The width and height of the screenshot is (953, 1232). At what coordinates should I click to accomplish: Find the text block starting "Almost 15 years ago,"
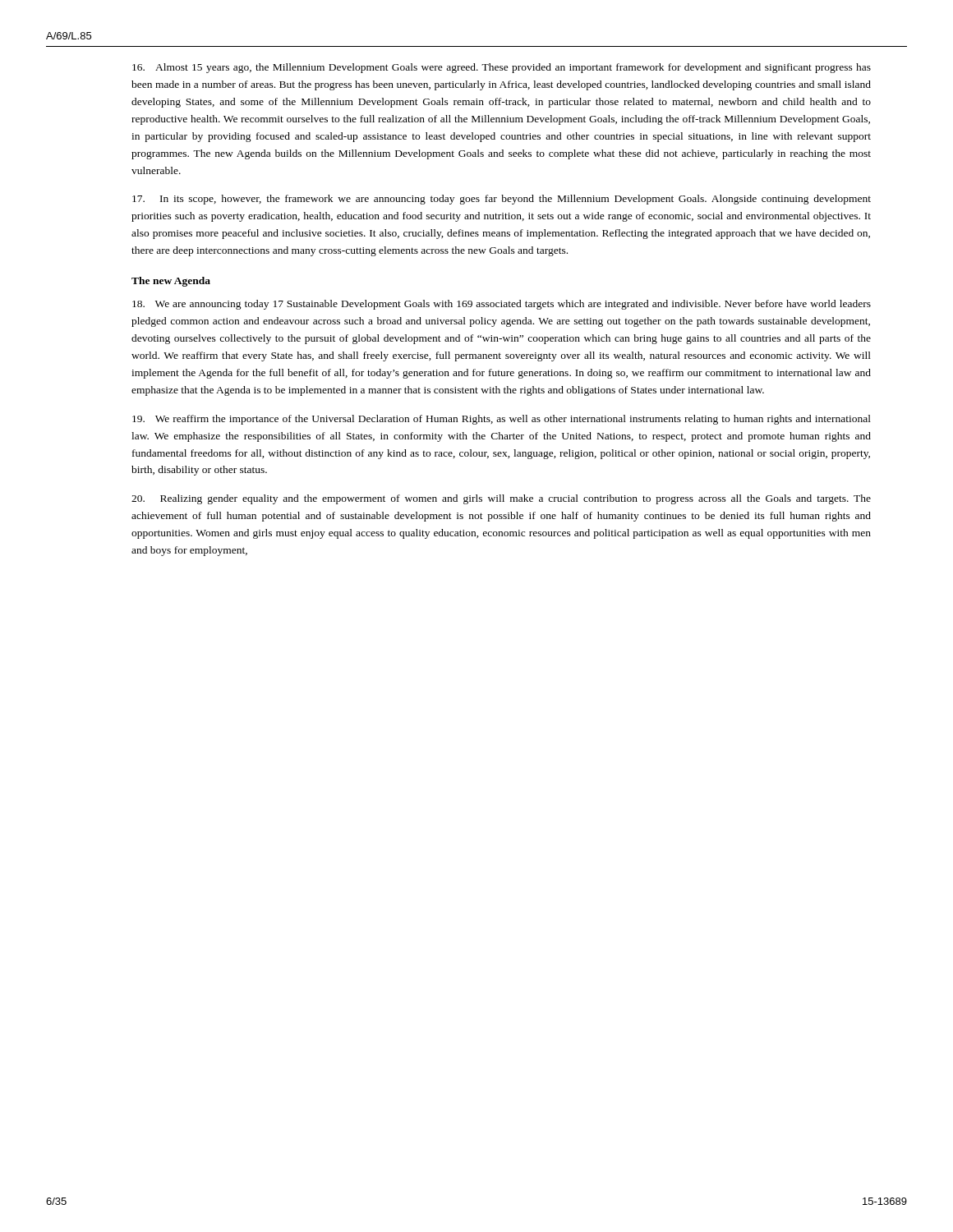(x=501, y=118)
